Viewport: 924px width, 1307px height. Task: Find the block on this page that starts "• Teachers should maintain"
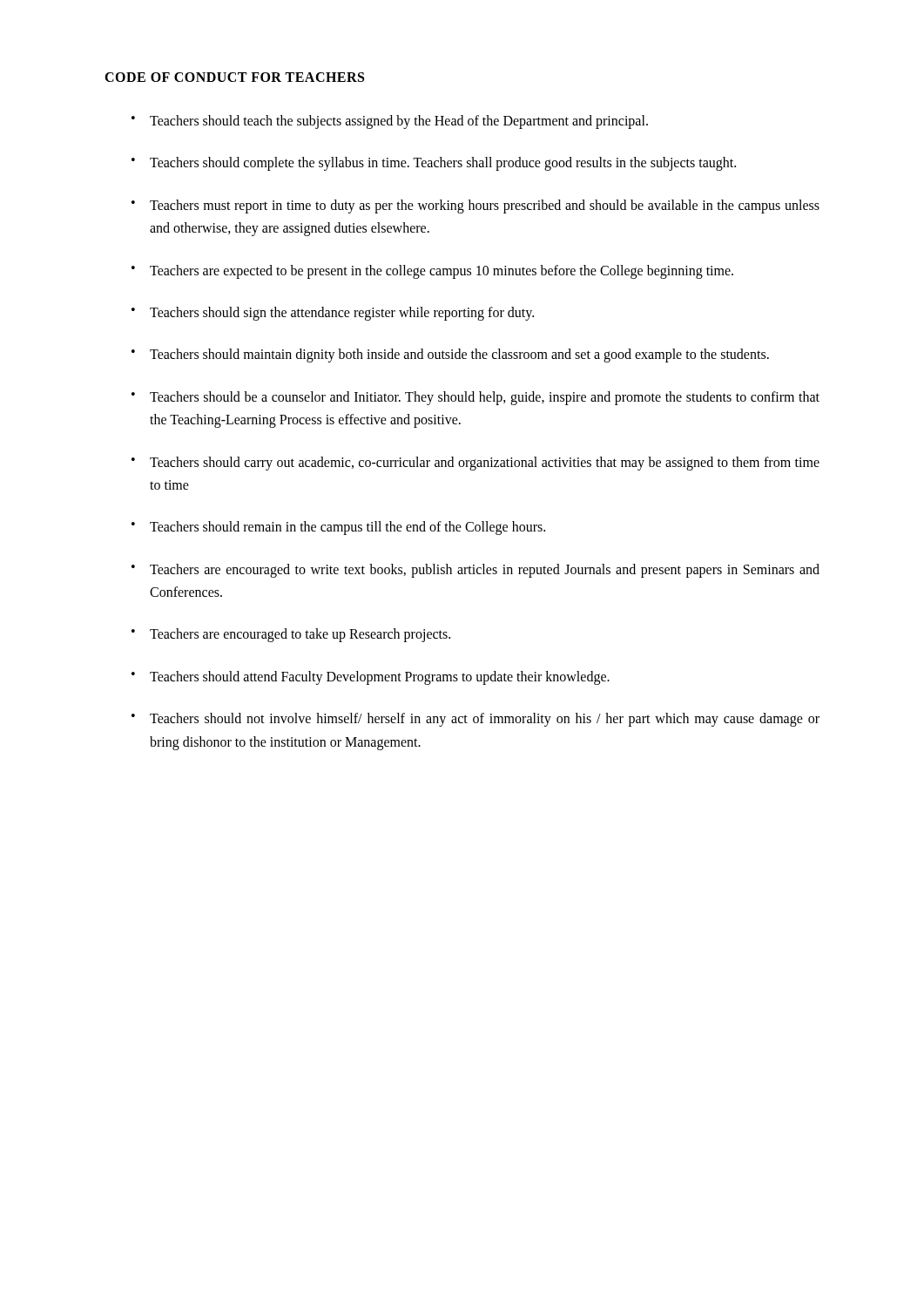click(450, 355)
